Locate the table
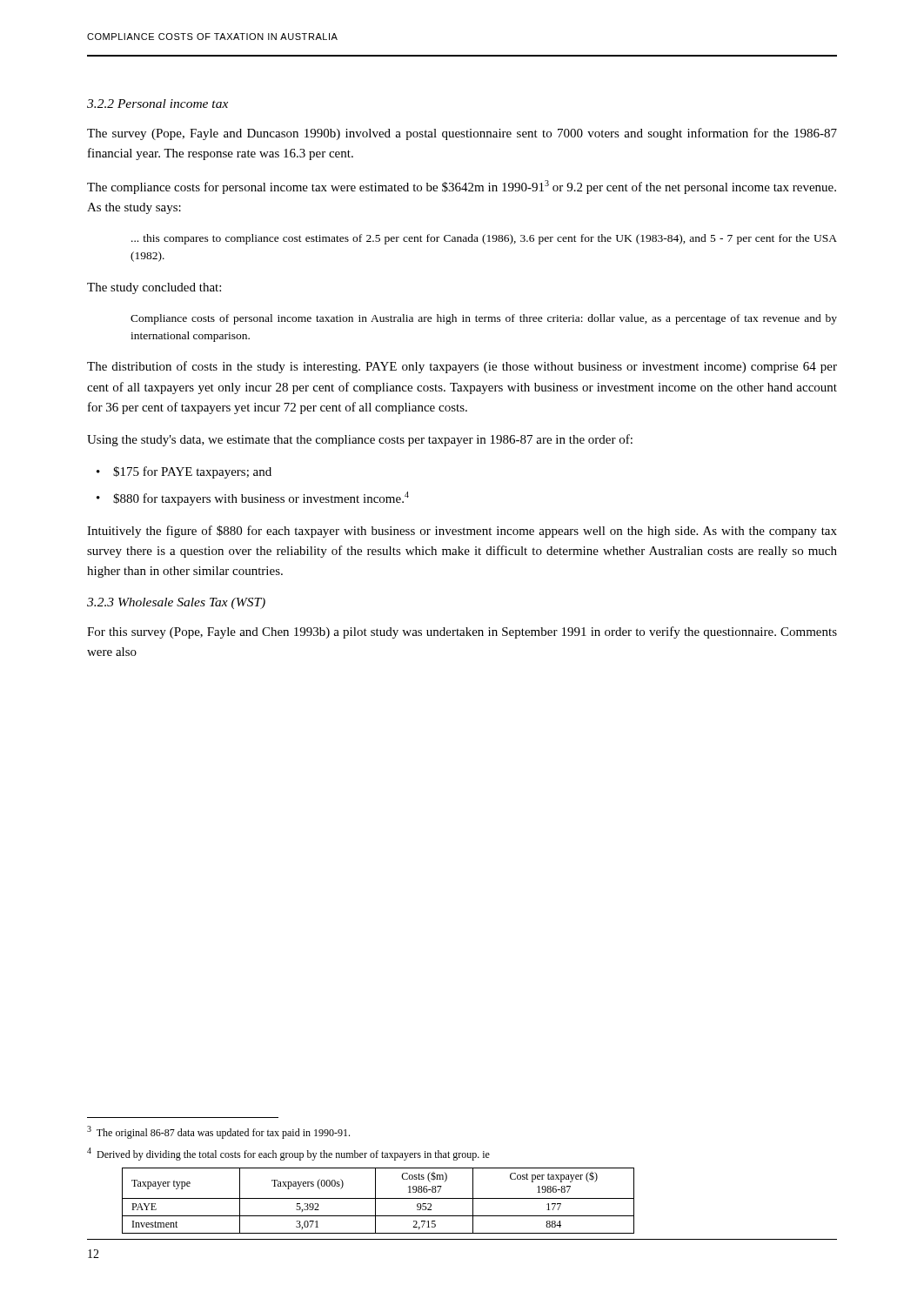This screenshot has width=924, height=1305. [x=471, y=1201]
